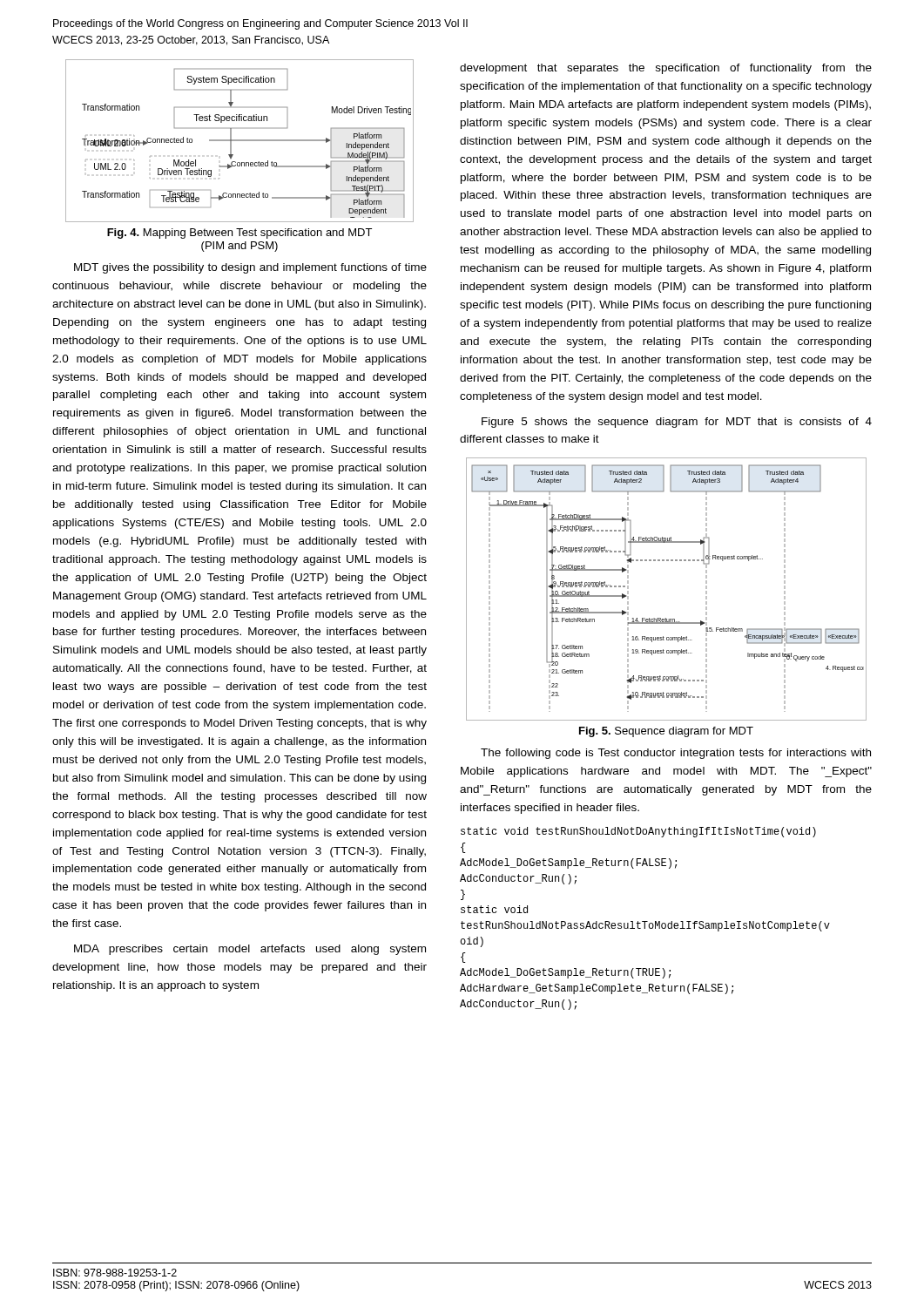This screenshot has height=1307, width=924.
Task: Point to the text starting "The following code is Test"
Action: [x=666, y=780]
